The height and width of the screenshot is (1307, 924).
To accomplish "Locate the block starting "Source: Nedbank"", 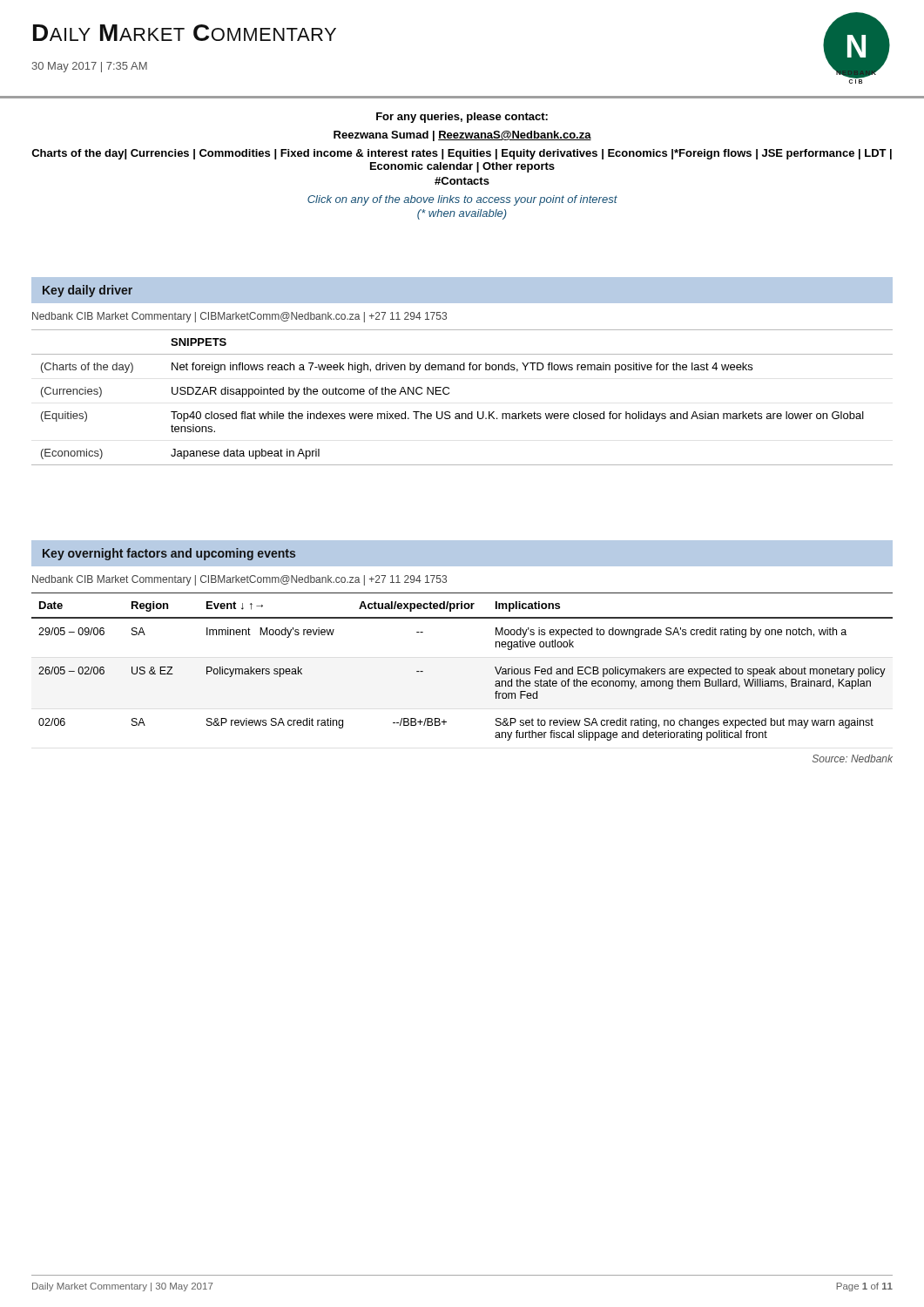I will point(852,759).
